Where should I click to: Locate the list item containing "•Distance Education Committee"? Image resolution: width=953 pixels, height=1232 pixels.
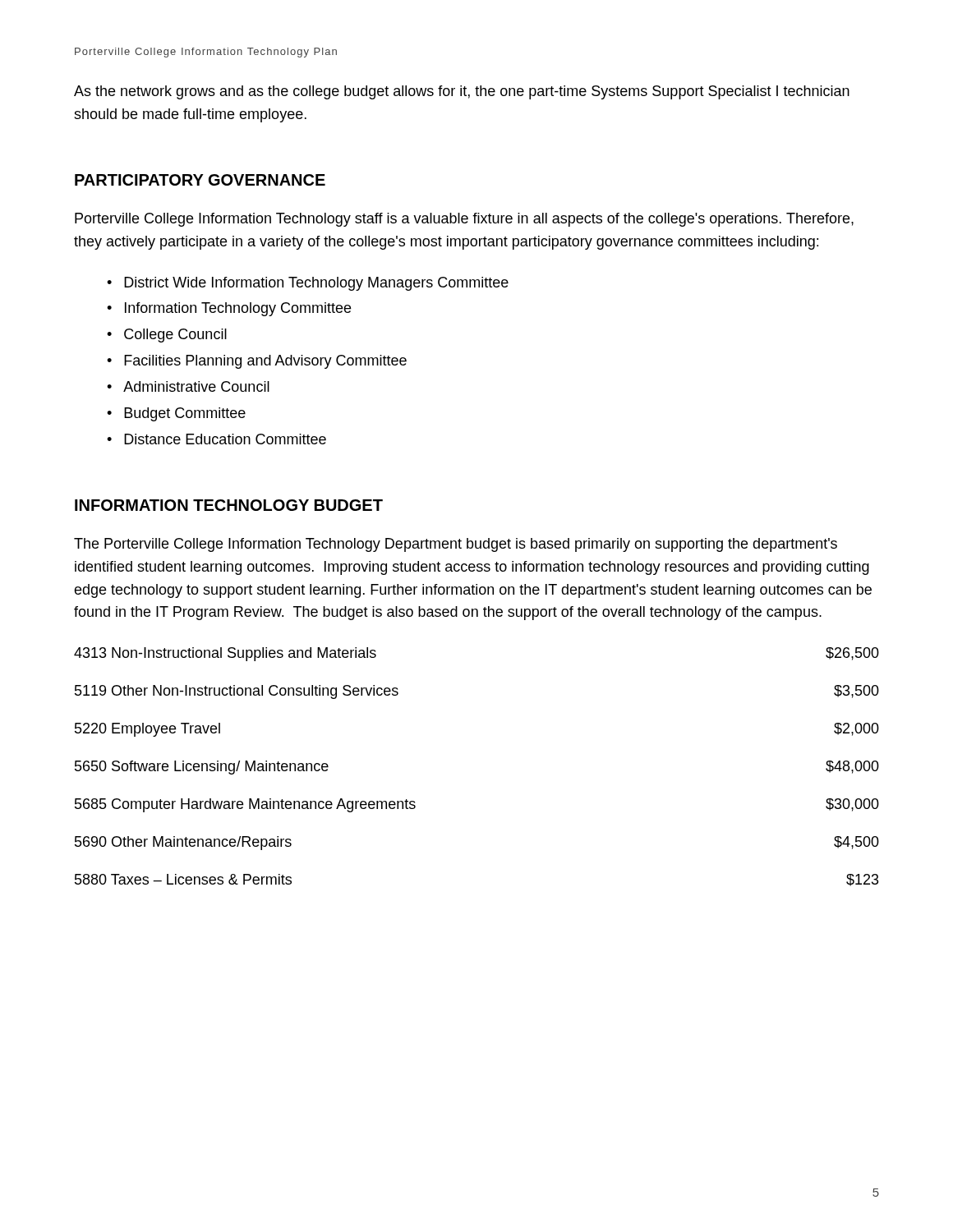(217, 440)
